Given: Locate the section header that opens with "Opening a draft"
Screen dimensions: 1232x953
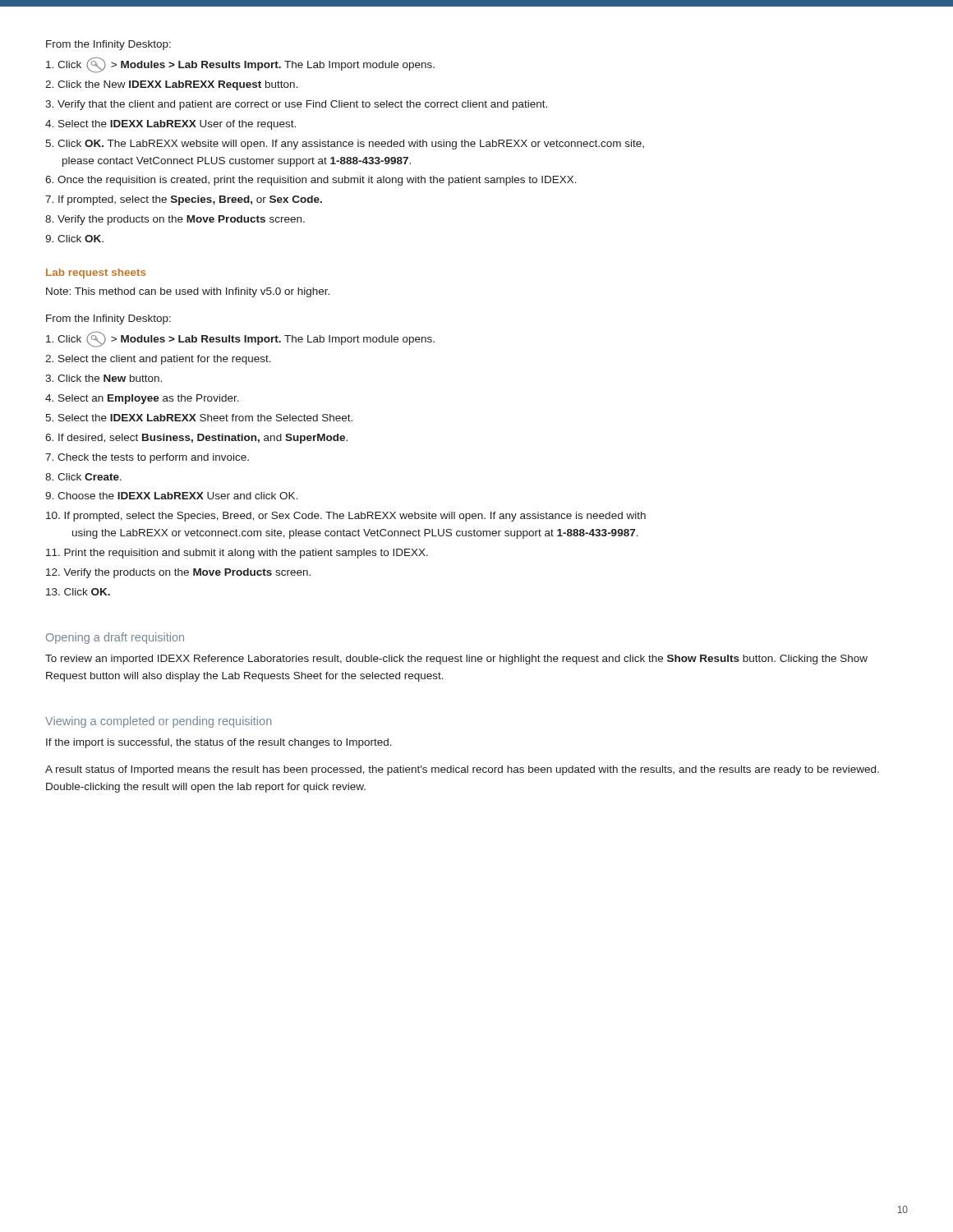Looking at the screenshot, I should (x=115, y=637).
